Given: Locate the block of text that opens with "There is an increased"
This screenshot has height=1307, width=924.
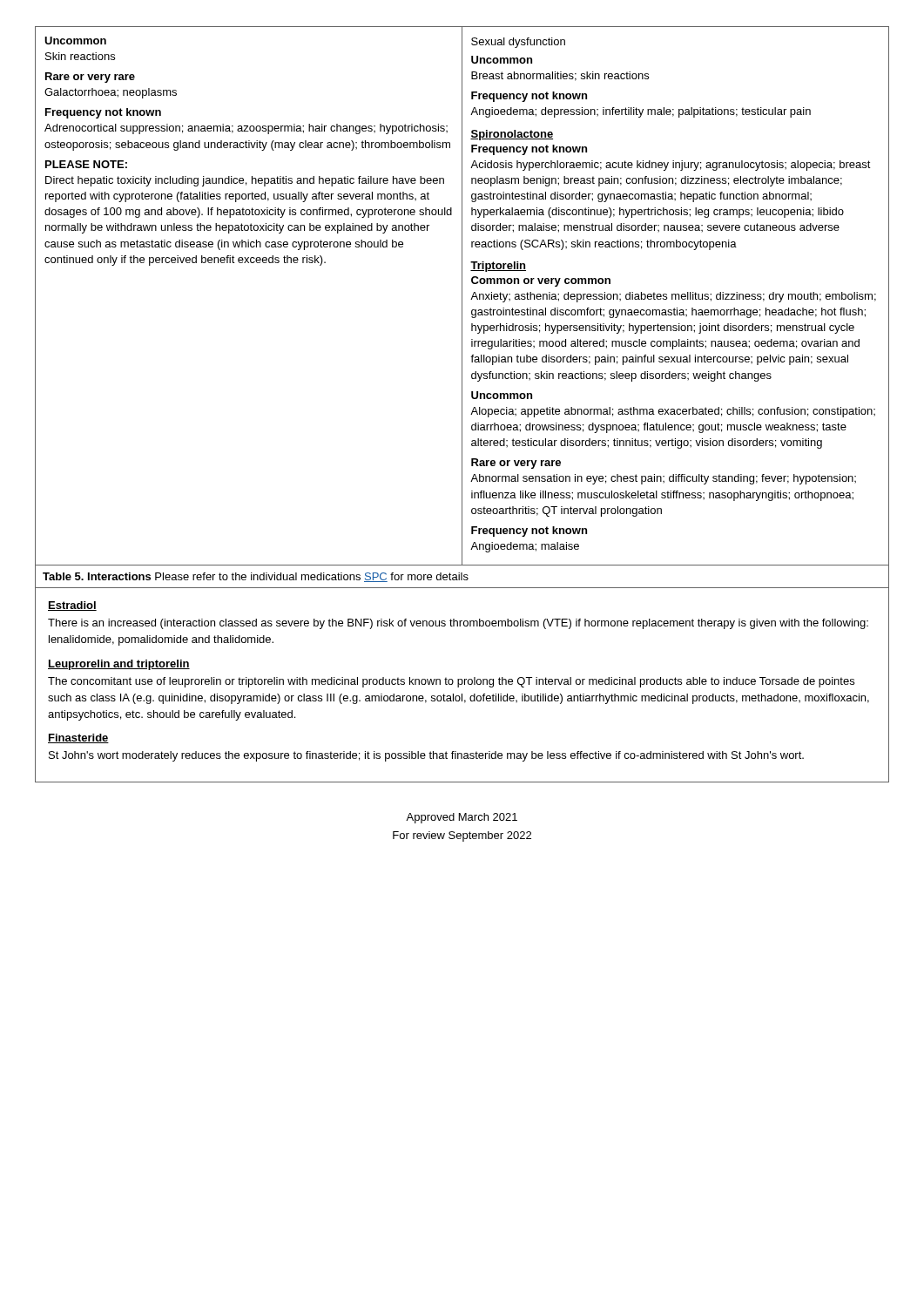Looking at the screenshot, I should tap(462, 632).
